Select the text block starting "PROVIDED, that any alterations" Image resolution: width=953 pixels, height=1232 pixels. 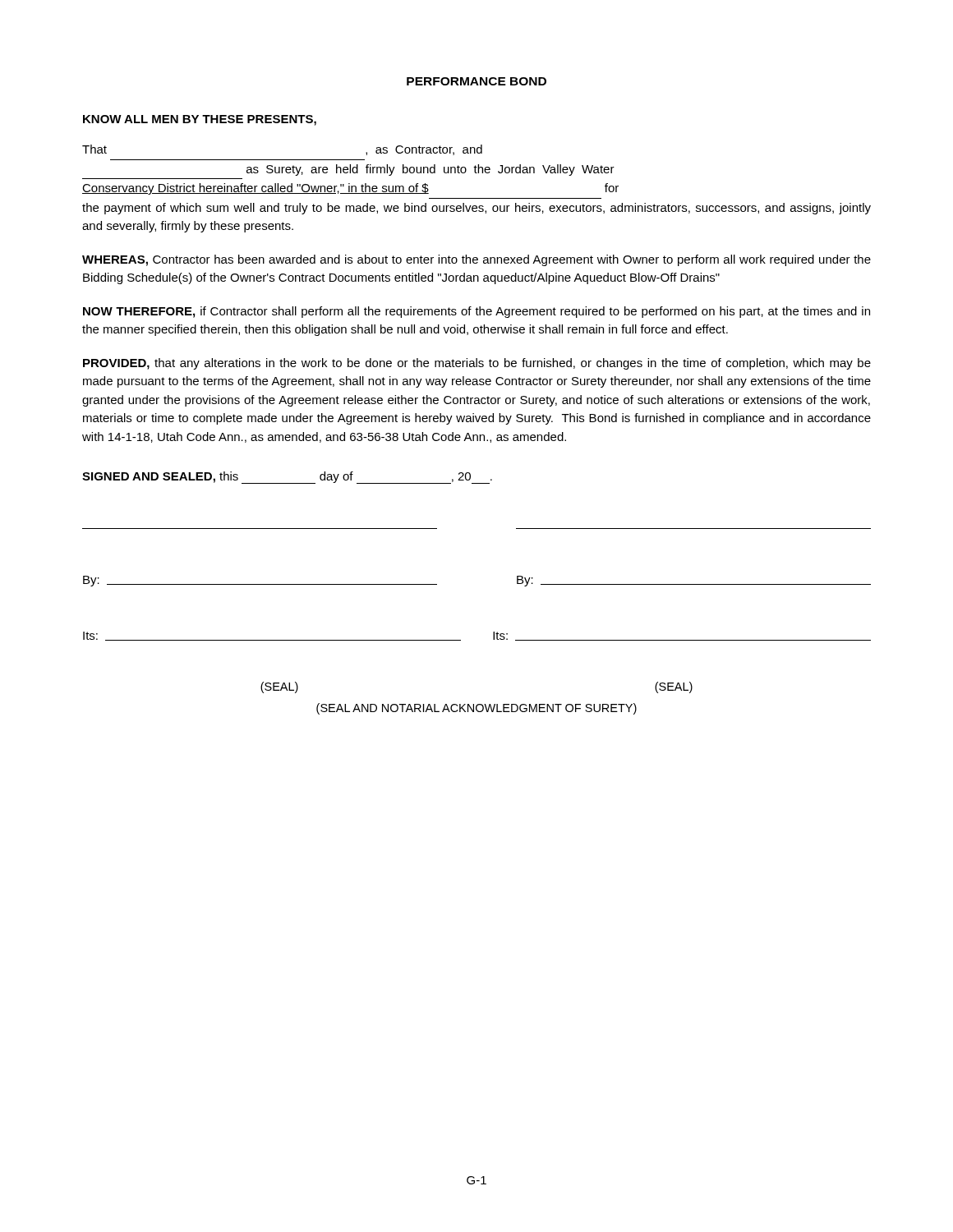pyautogui.click(x=476, y=399)
